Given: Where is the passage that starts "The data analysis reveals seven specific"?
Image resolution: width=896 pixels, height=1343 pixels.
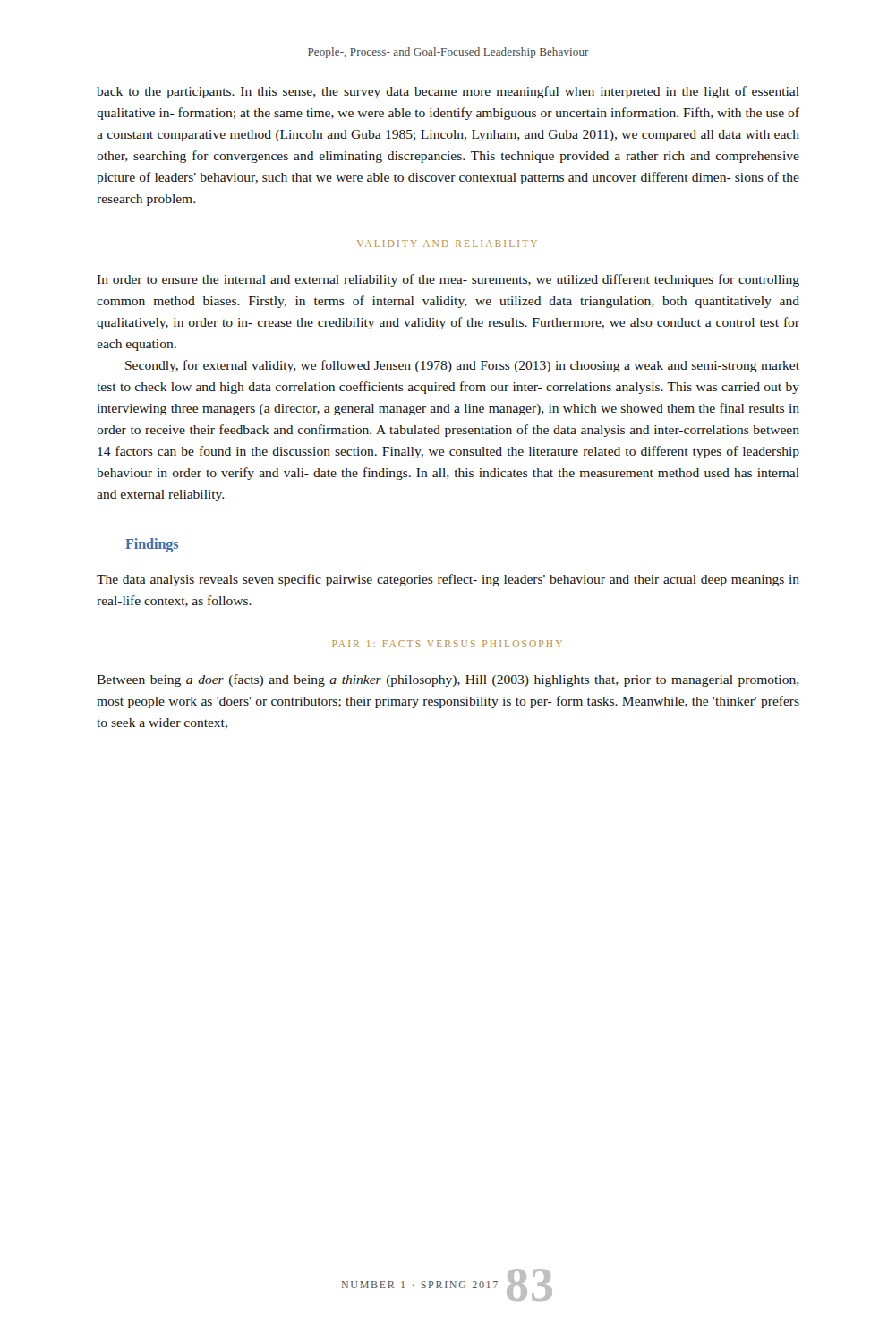Looking at the screenshot, I should (x=448, y=590).
